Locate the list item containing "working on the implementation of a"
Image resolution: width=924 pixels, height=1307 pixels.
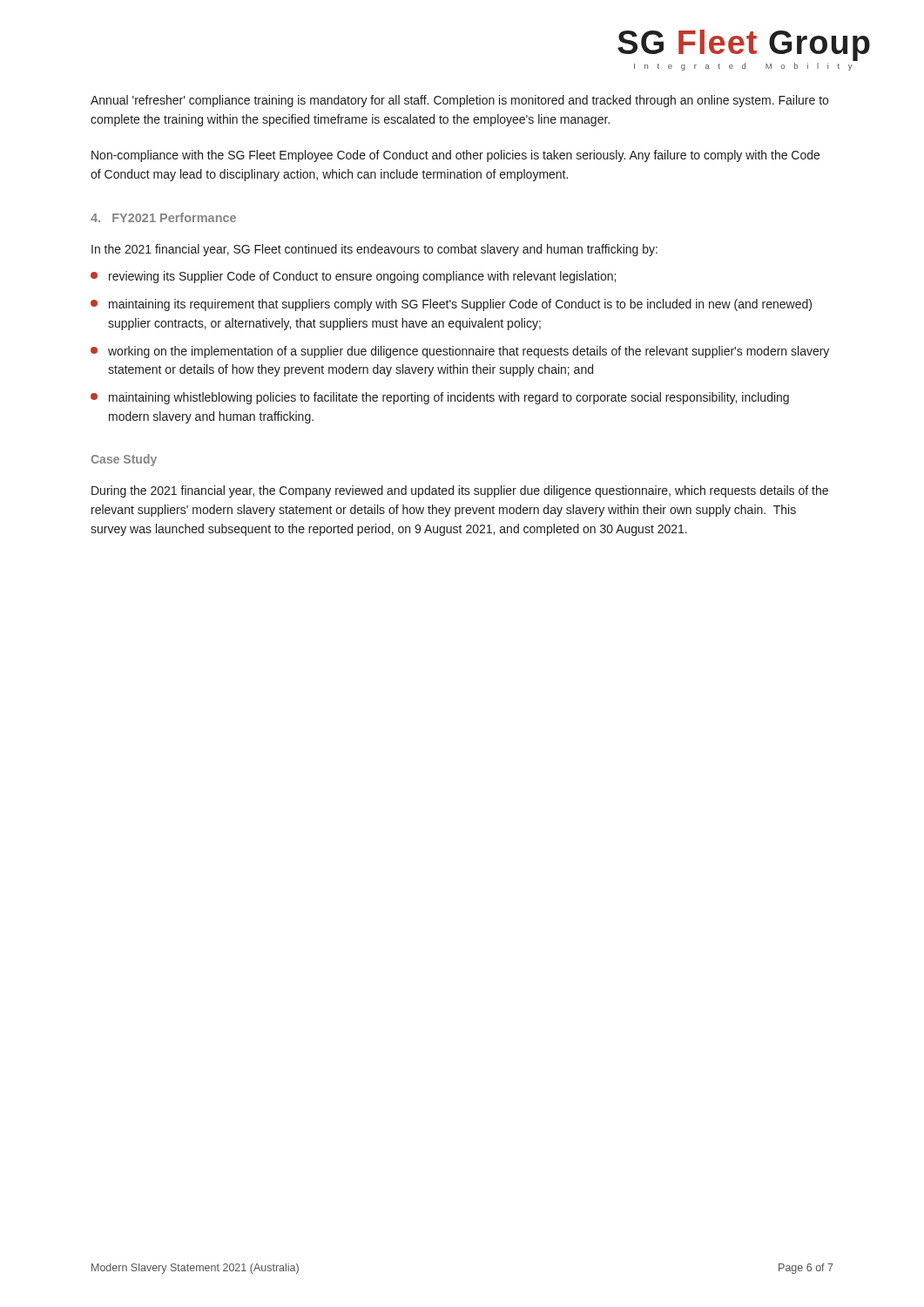462,361
